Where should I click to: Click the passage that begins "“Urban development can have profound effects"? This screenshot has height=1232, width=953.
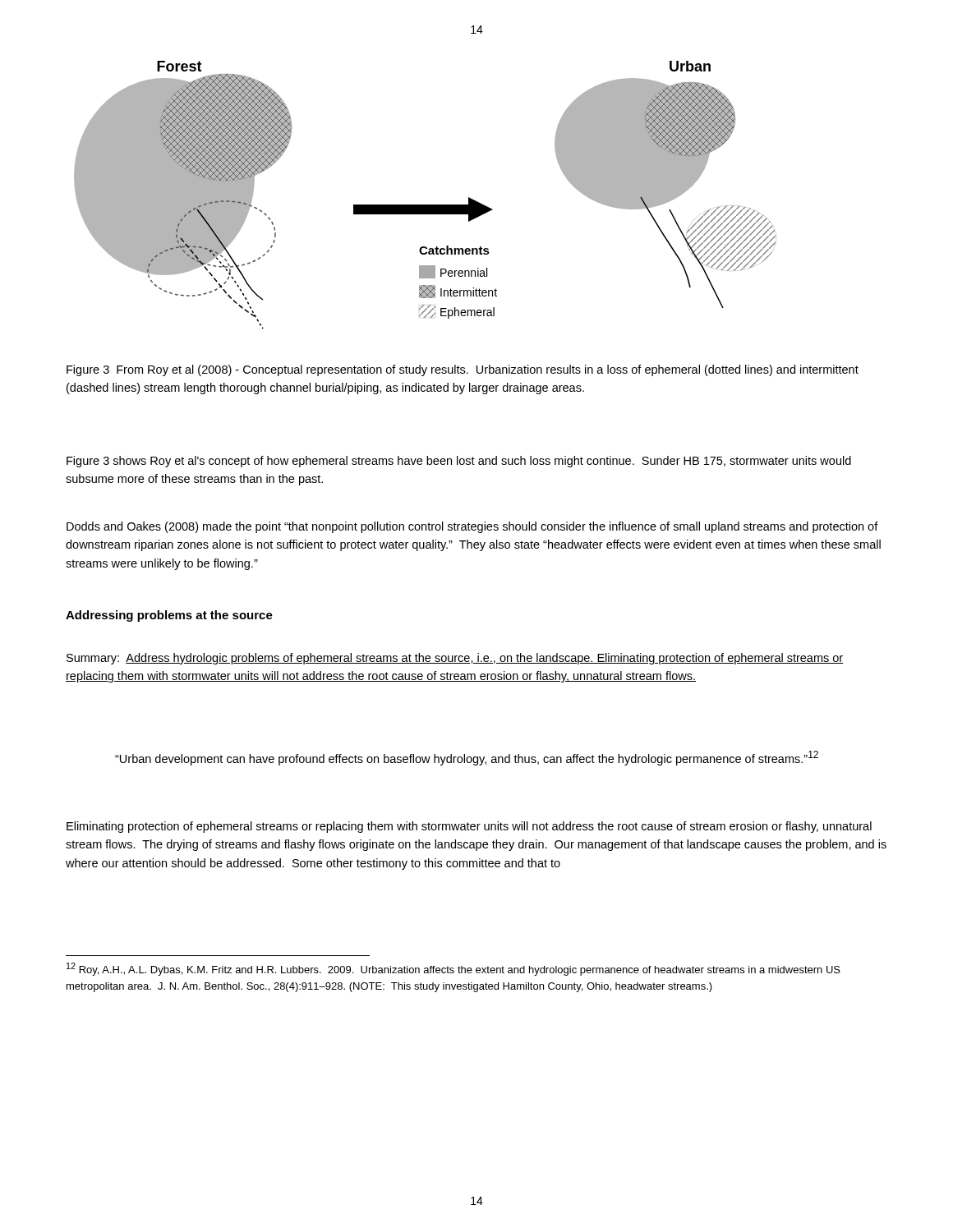[467, 757]
